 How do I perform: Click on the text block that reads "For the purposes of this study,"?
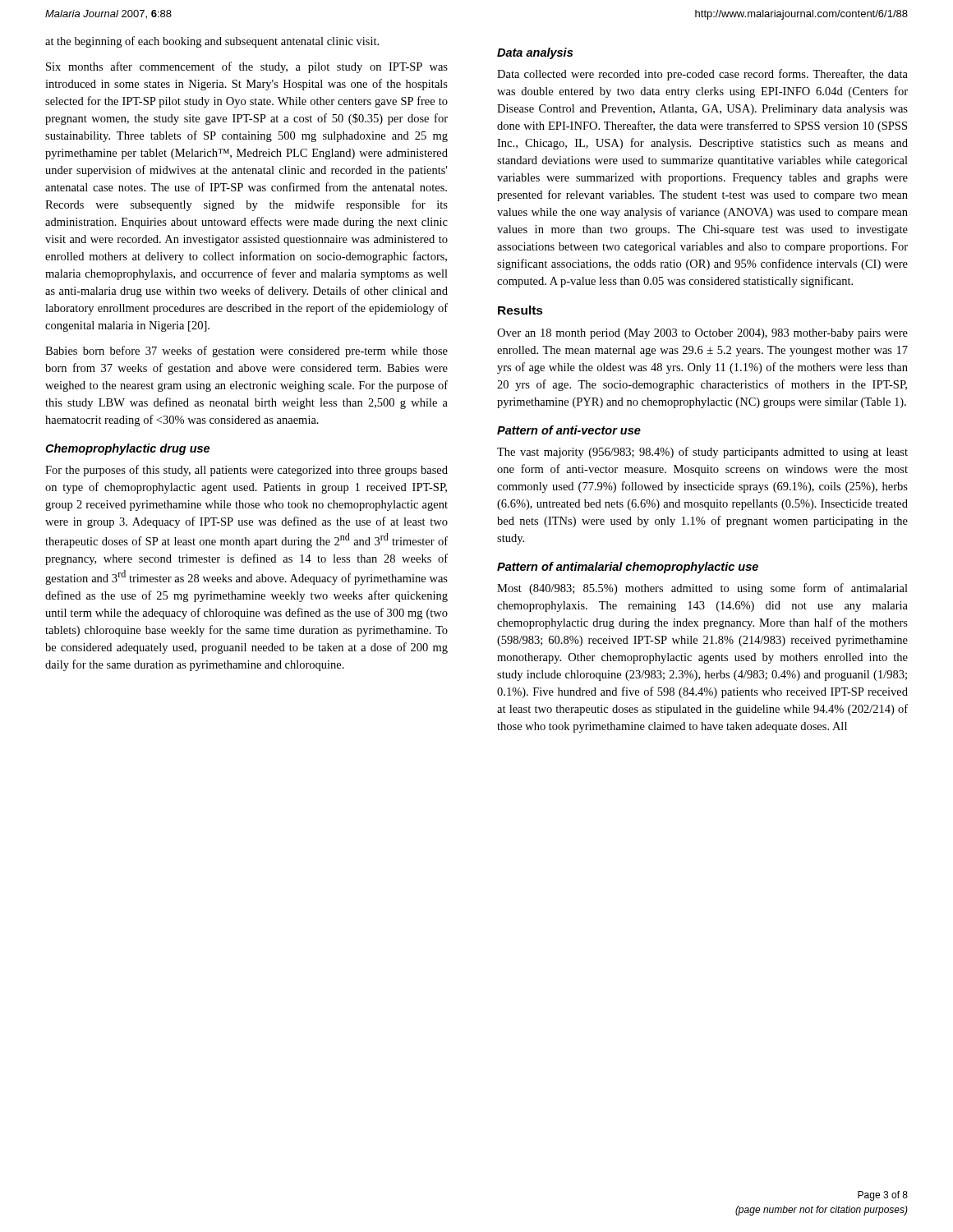246,568
